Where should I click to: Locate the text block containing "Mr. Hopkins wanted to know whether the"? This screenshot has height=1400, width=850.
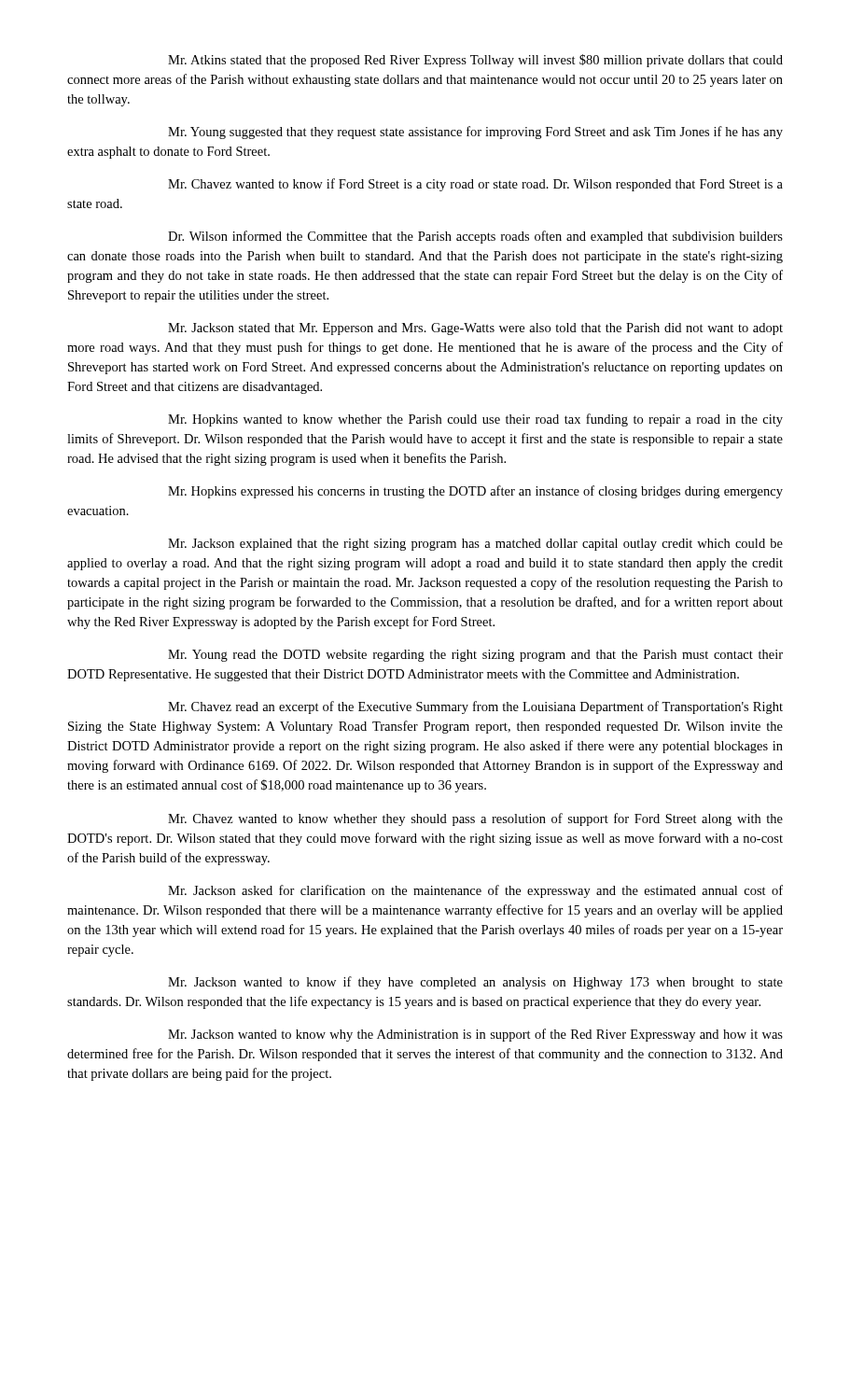tap(425, 439)
